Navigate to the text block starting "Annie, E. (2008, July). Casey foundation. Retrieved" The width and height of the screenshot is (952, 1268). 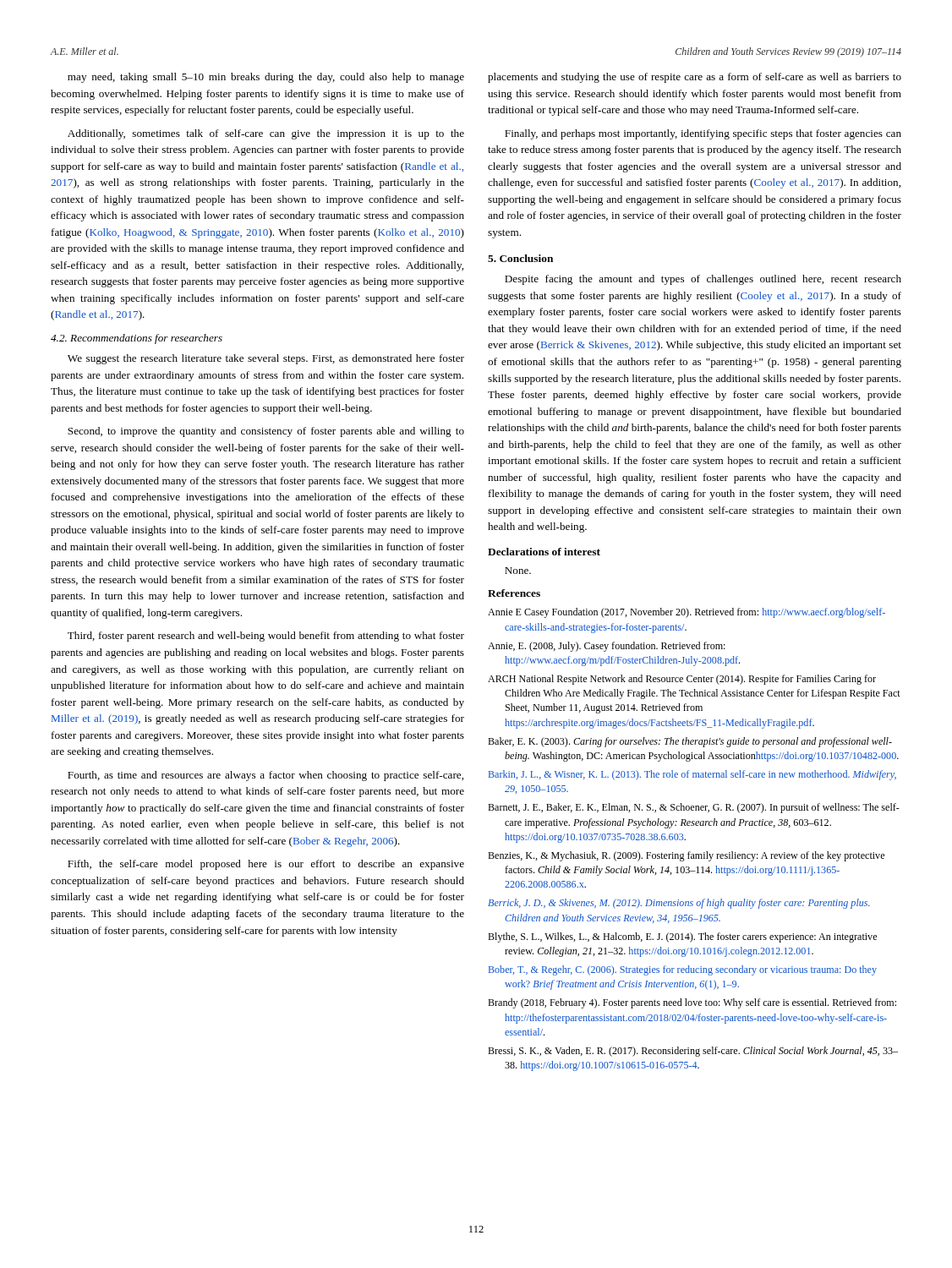coord(614,653)
